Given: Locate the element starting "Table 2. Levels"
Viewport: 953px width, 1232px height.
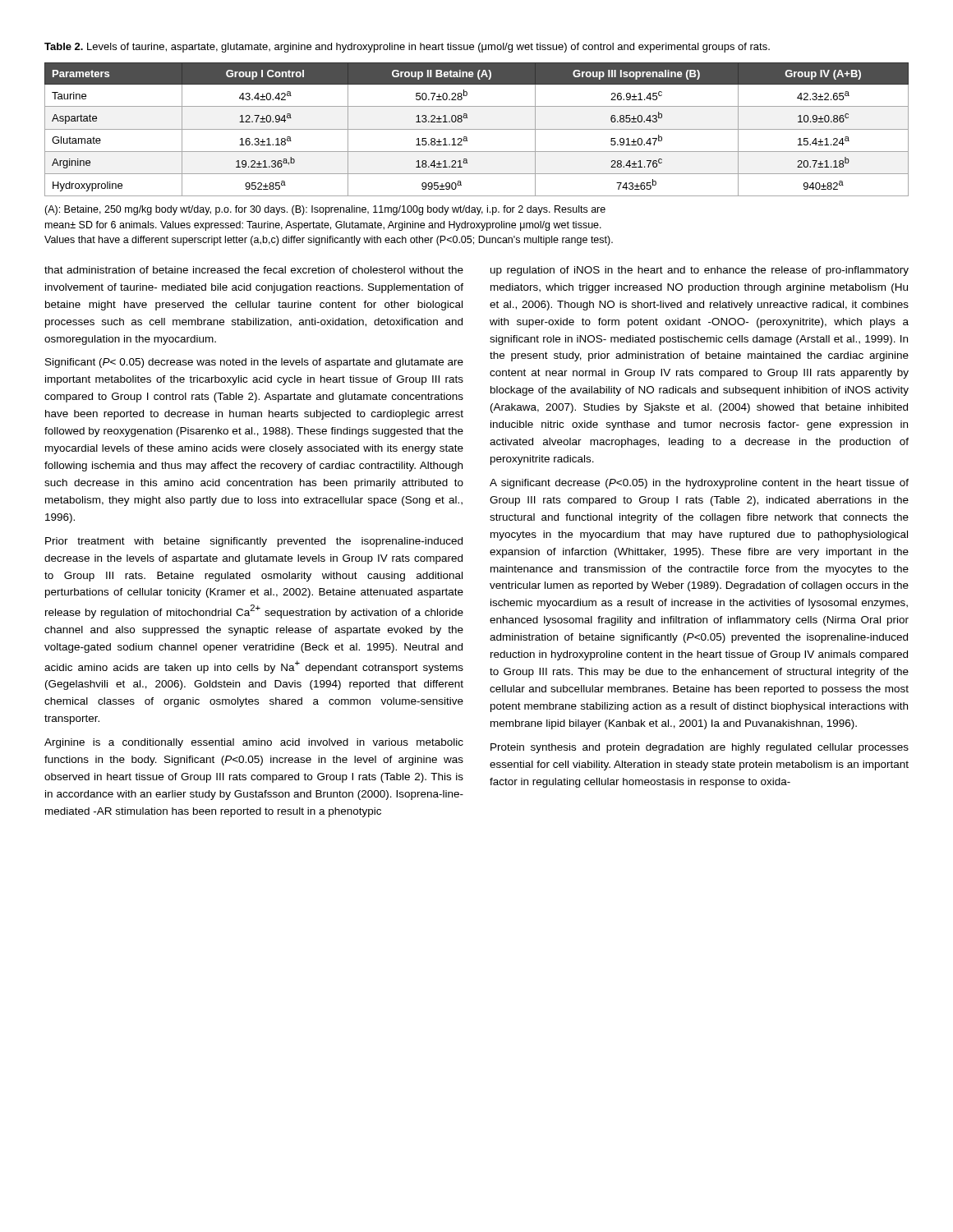Looking at the screenshot, I should click(407, 46).
